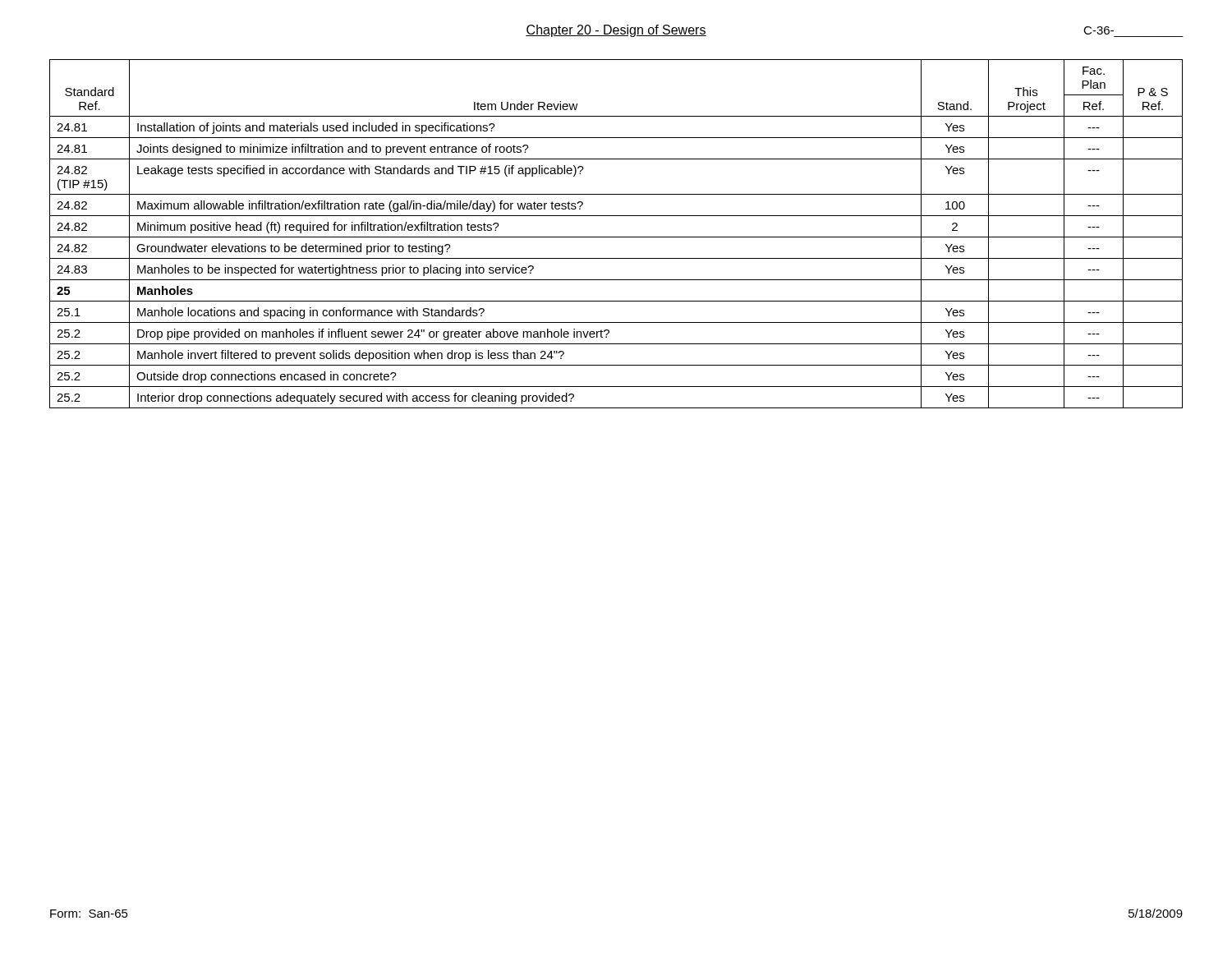
Task: Find the title that says "Chapter 20 - Design of Sewers"
Action: [616, 30]
